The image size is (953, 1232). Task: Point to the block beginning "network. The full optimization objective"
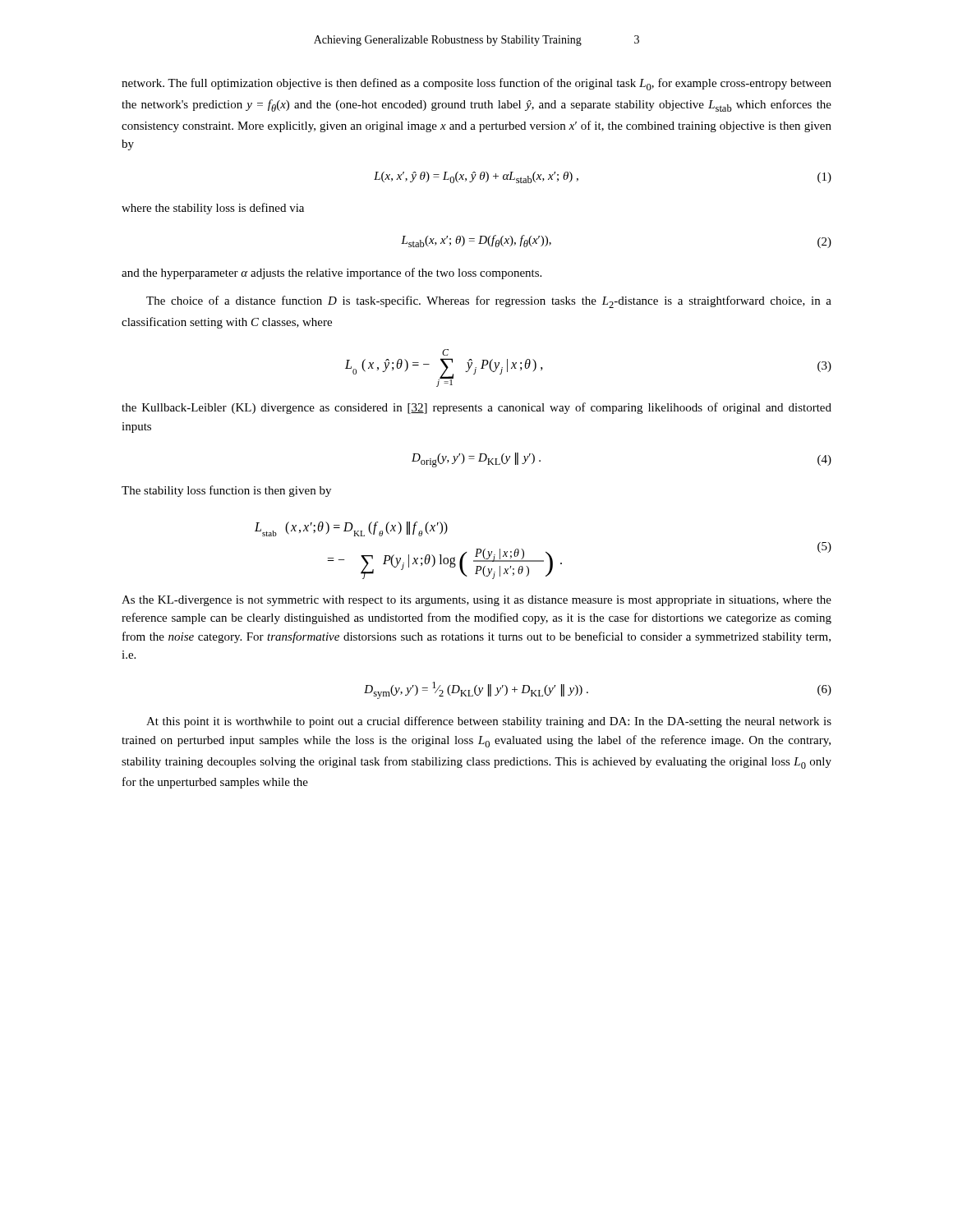[476, 113]
